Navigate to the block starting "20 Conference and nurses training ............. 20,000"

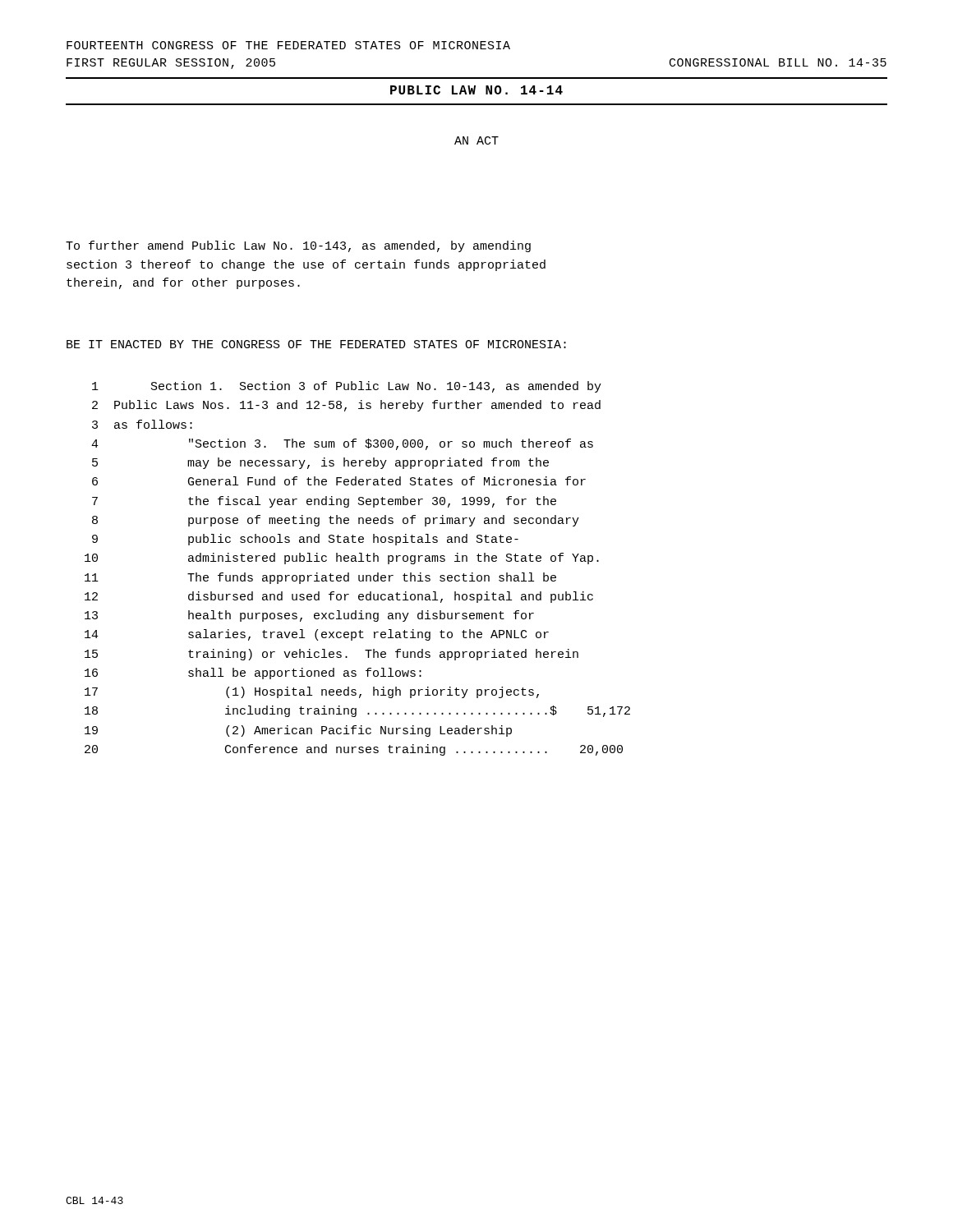(x=476, y=750)
